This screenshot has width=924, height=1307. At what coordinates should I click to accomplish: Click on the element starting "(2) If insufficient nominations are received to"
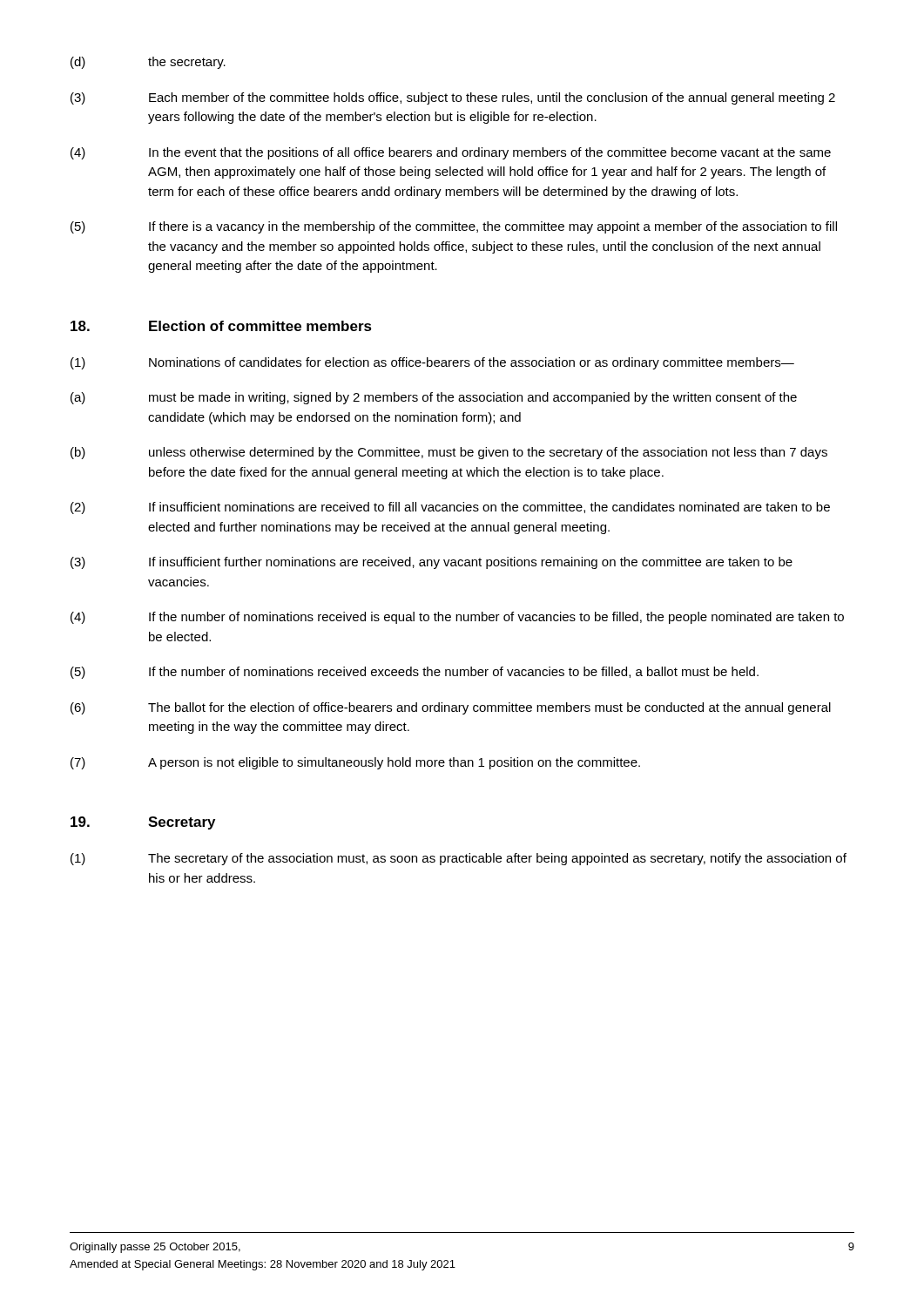(462, 517)
